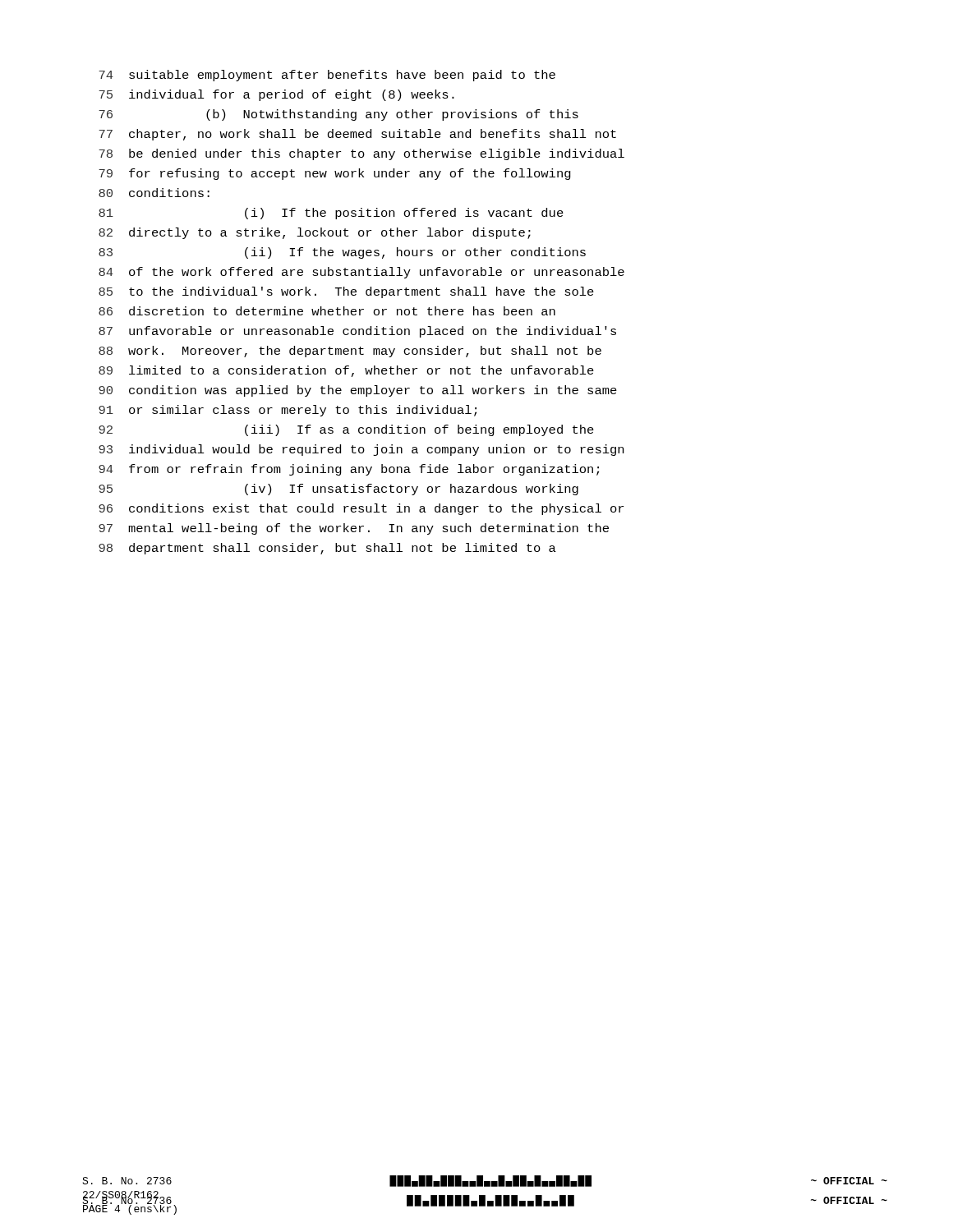953x1232 pixels.
Task: Locate the text block starting "85to the individual's work. The department shall have"
Action: pyautogui.click(x=338, y=293)
